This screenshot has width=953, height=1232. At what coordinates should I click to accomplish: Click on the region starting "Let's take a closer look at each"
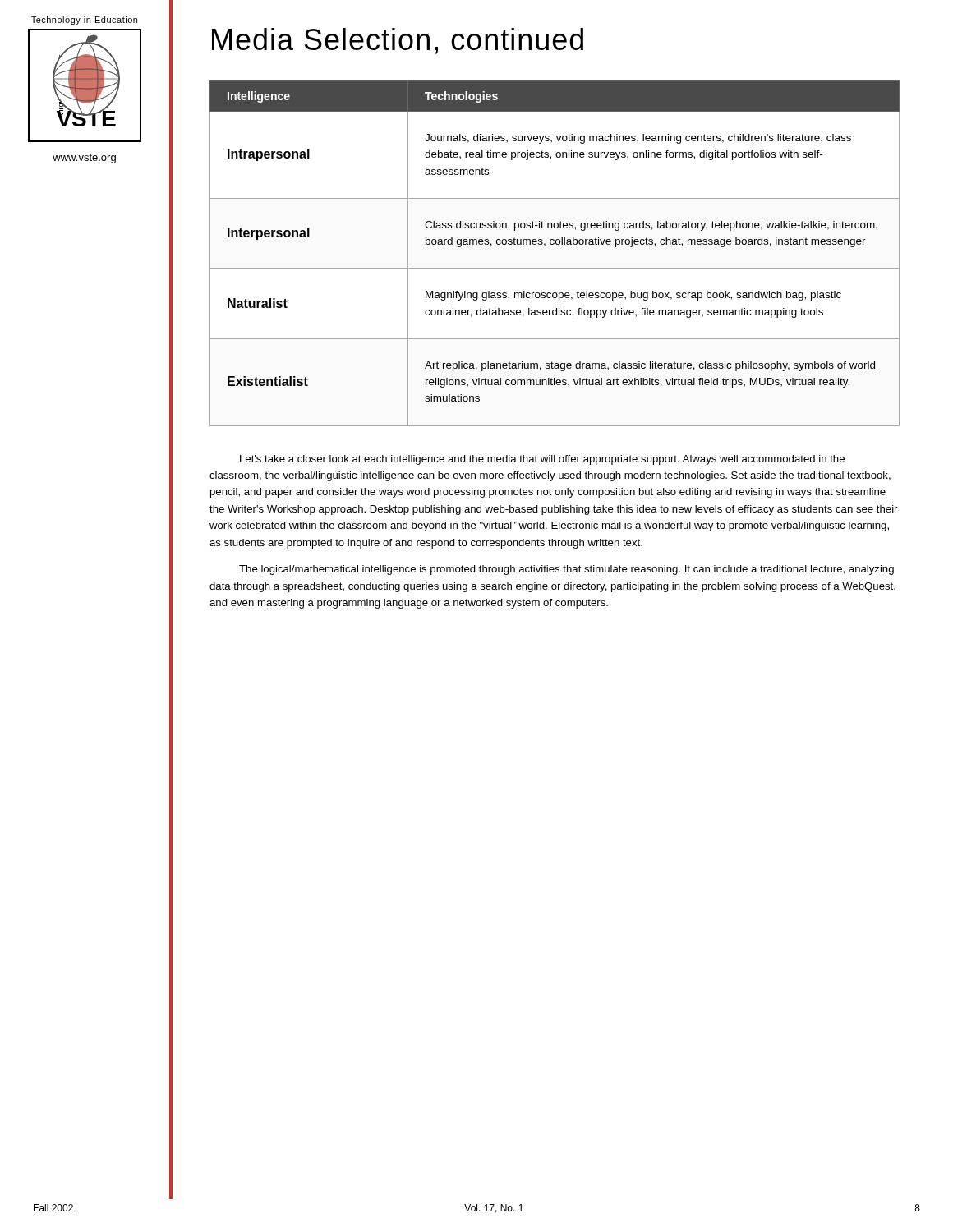(x=554, y=500)
